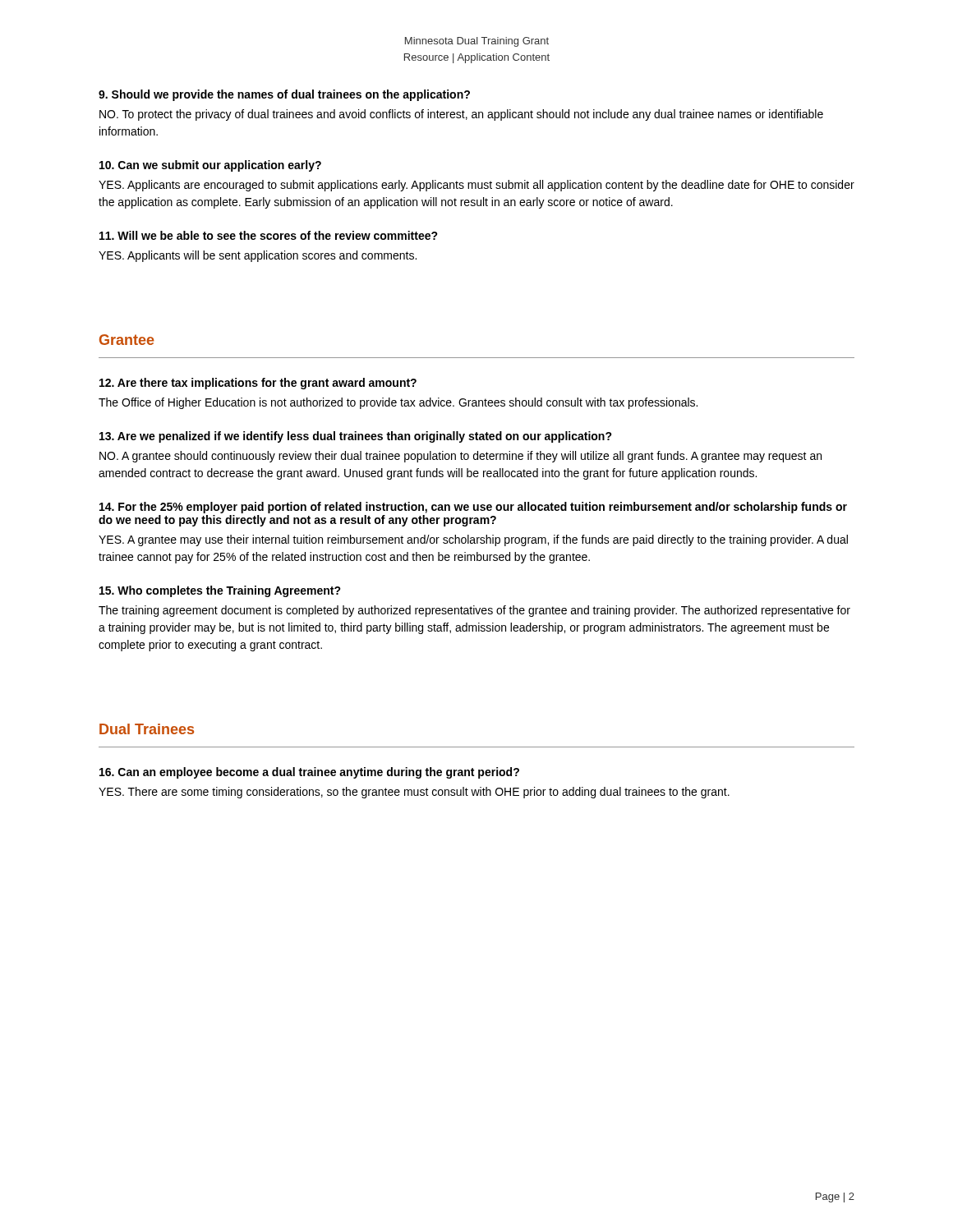Viewport: 953px width, 1232px height.
Task: Click the section header that begins "15. Who completes the"
Action: click(220, 591)
